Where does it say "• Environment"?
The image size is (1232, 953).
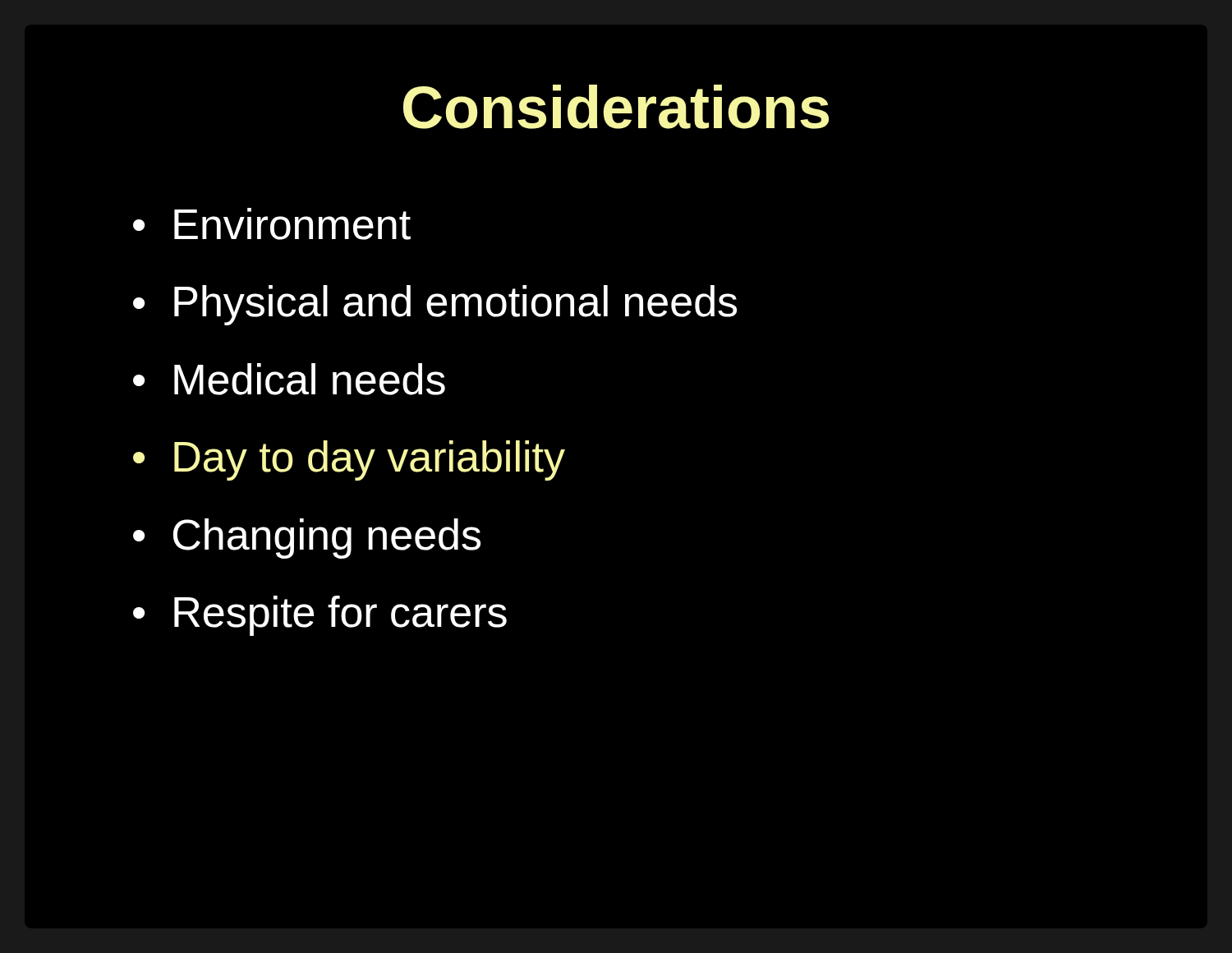(271, 224)
